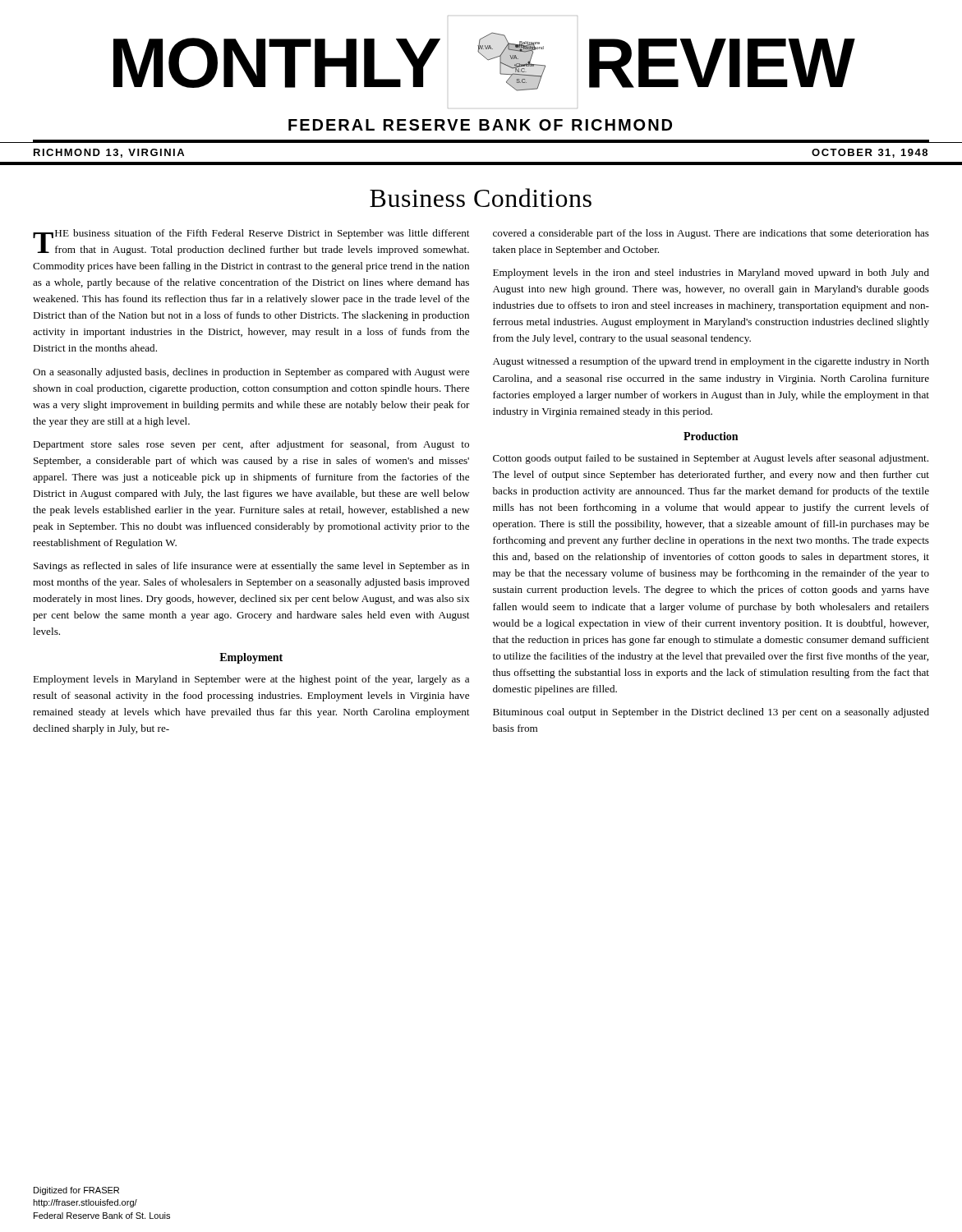Screen dimensions: 1232x962
Task: Navigate to the passage starting "Bituminous coal output in September"
Action: 711,720
